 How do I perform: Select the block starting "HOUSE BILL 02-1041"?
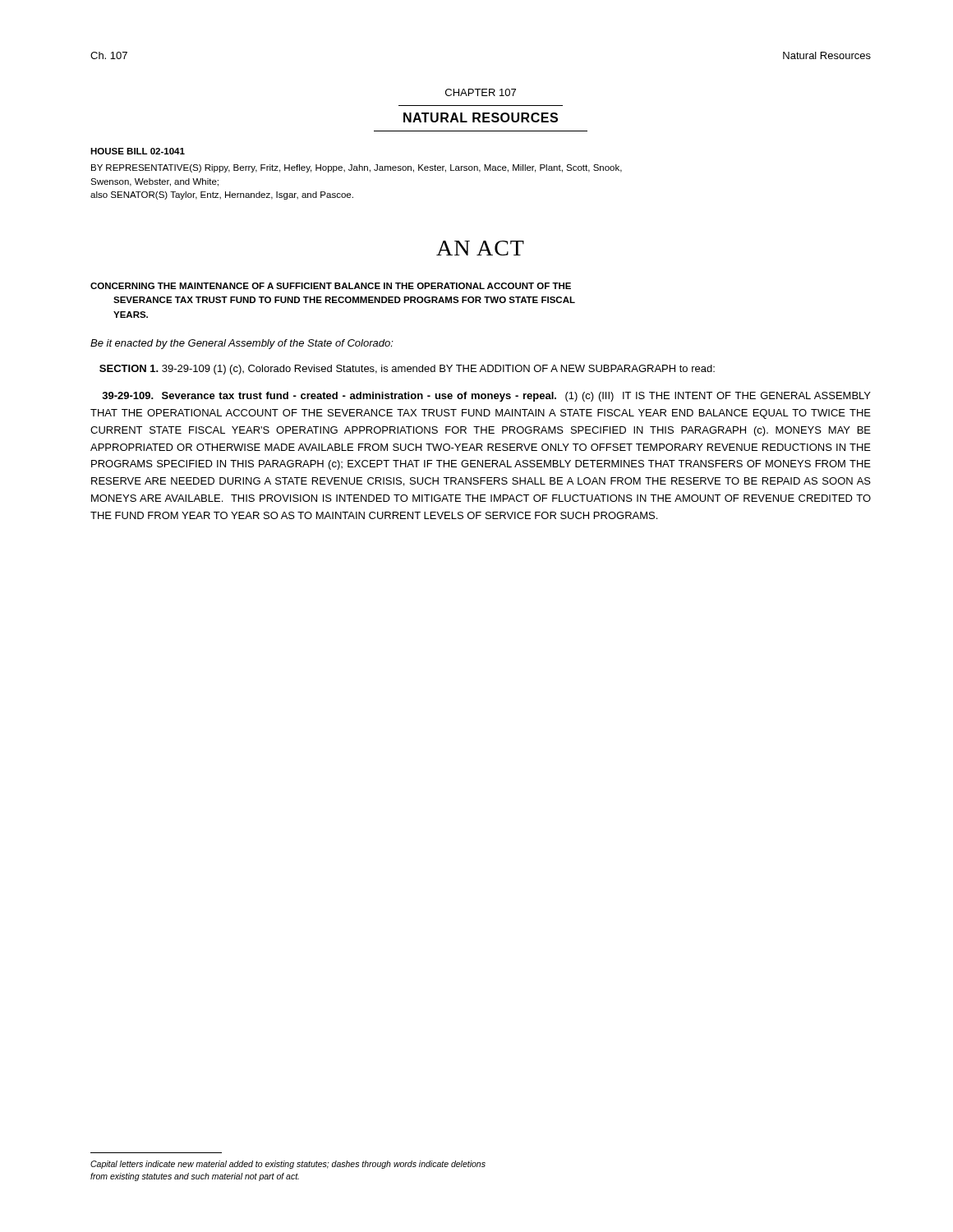pyautogui.click(x=138, y=151)
